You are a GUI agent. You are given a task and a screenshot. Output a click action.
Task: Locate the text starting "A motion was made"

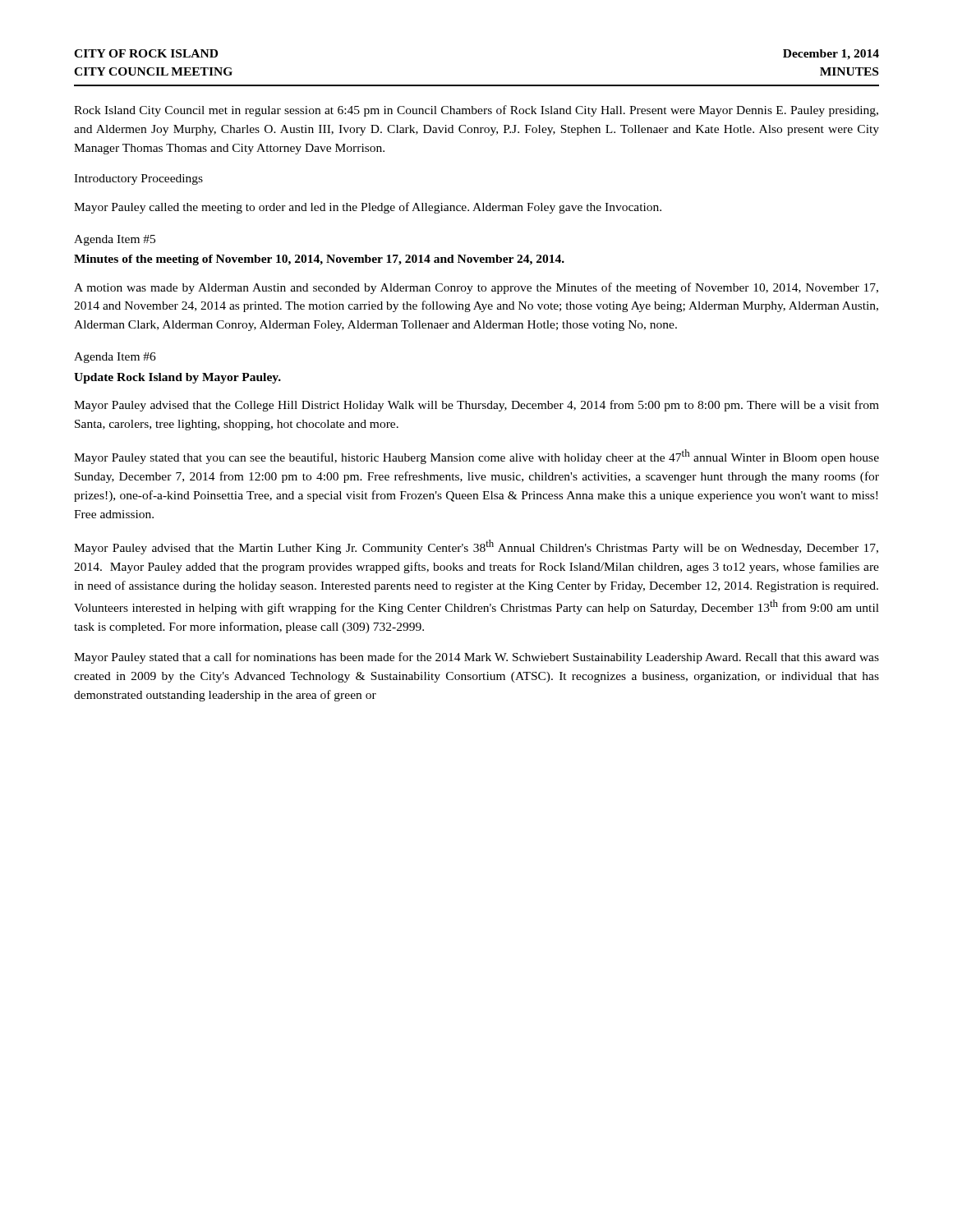pos(476,305)
